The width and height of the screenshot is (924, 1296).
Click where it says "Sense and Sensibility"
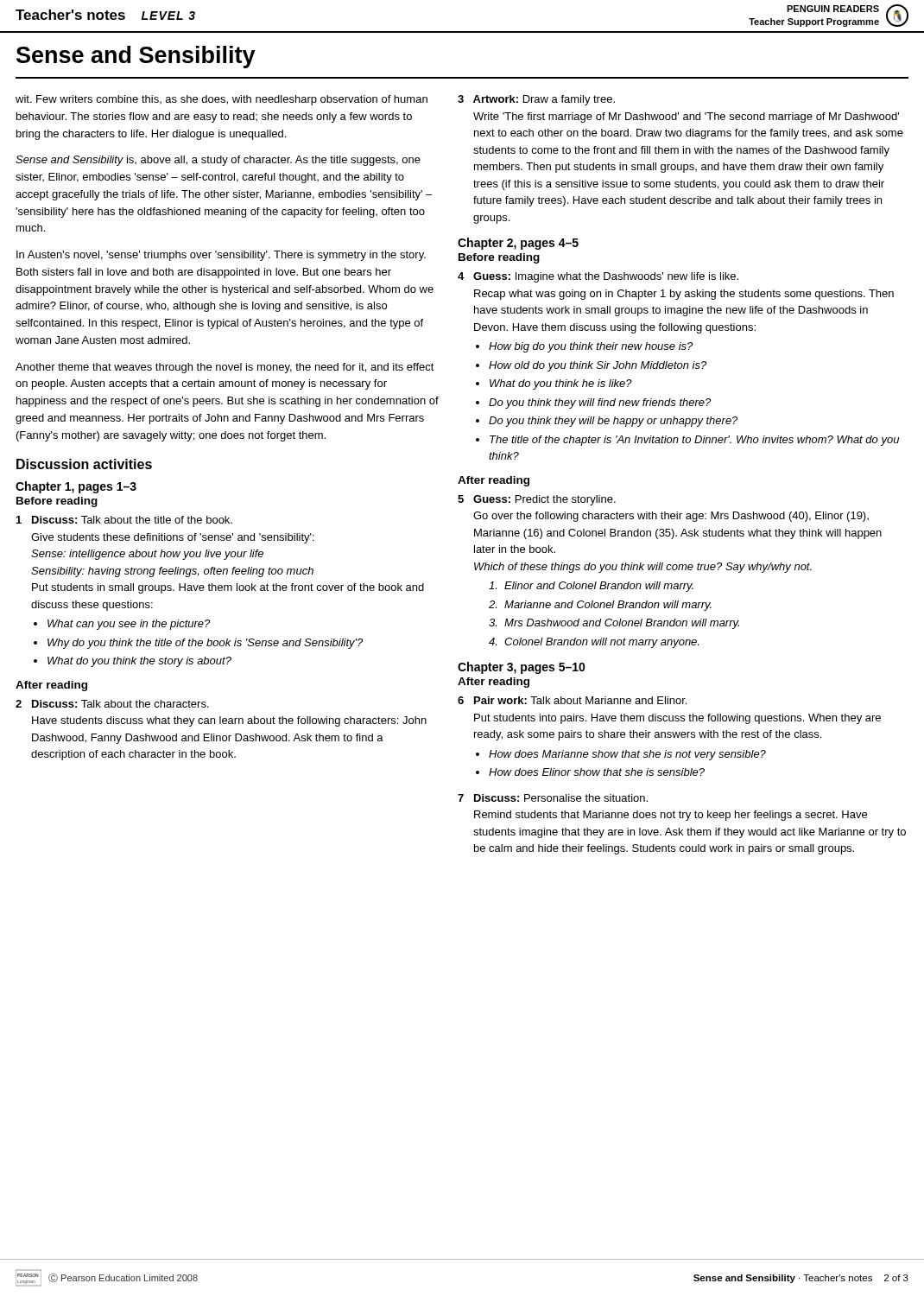click(x=136, y=57)
